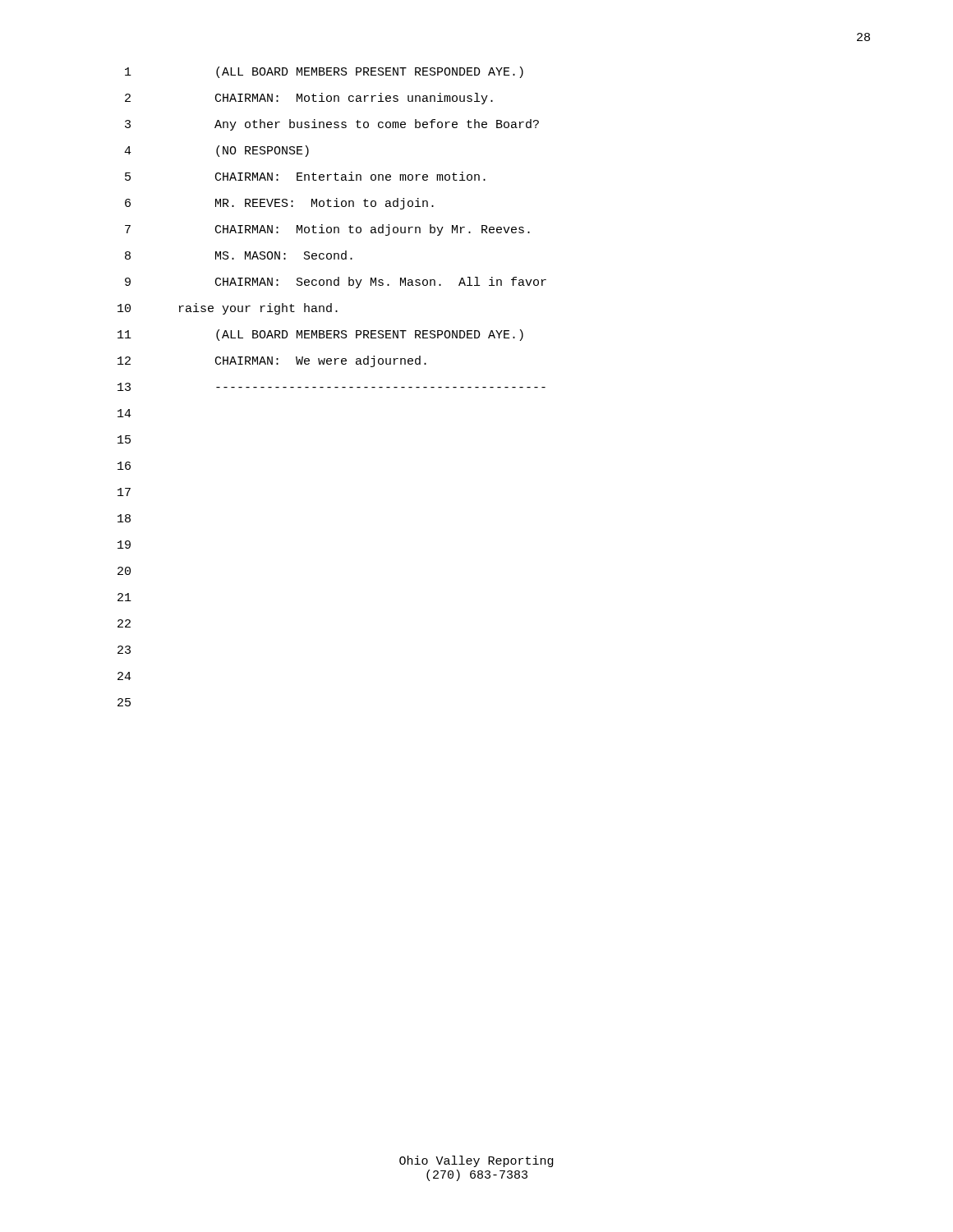Screen dimensions: 1232x953
Task: Navigate to the block starting "13 ---------------------------------------------"
Action: (x=315, y=388)
